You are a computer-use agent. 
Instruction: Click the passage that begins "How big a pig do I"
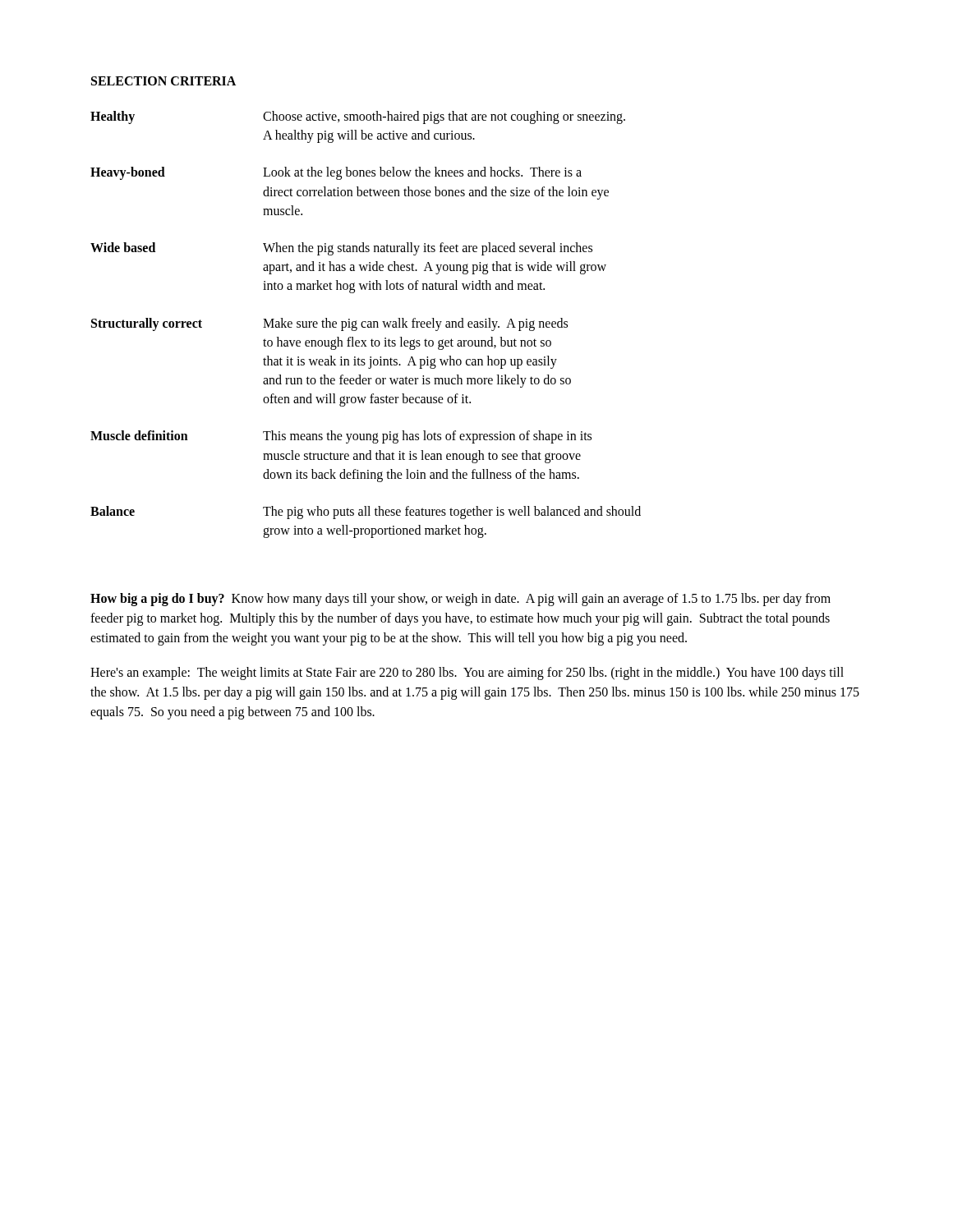pyautogui.click(x=460, y=618)
